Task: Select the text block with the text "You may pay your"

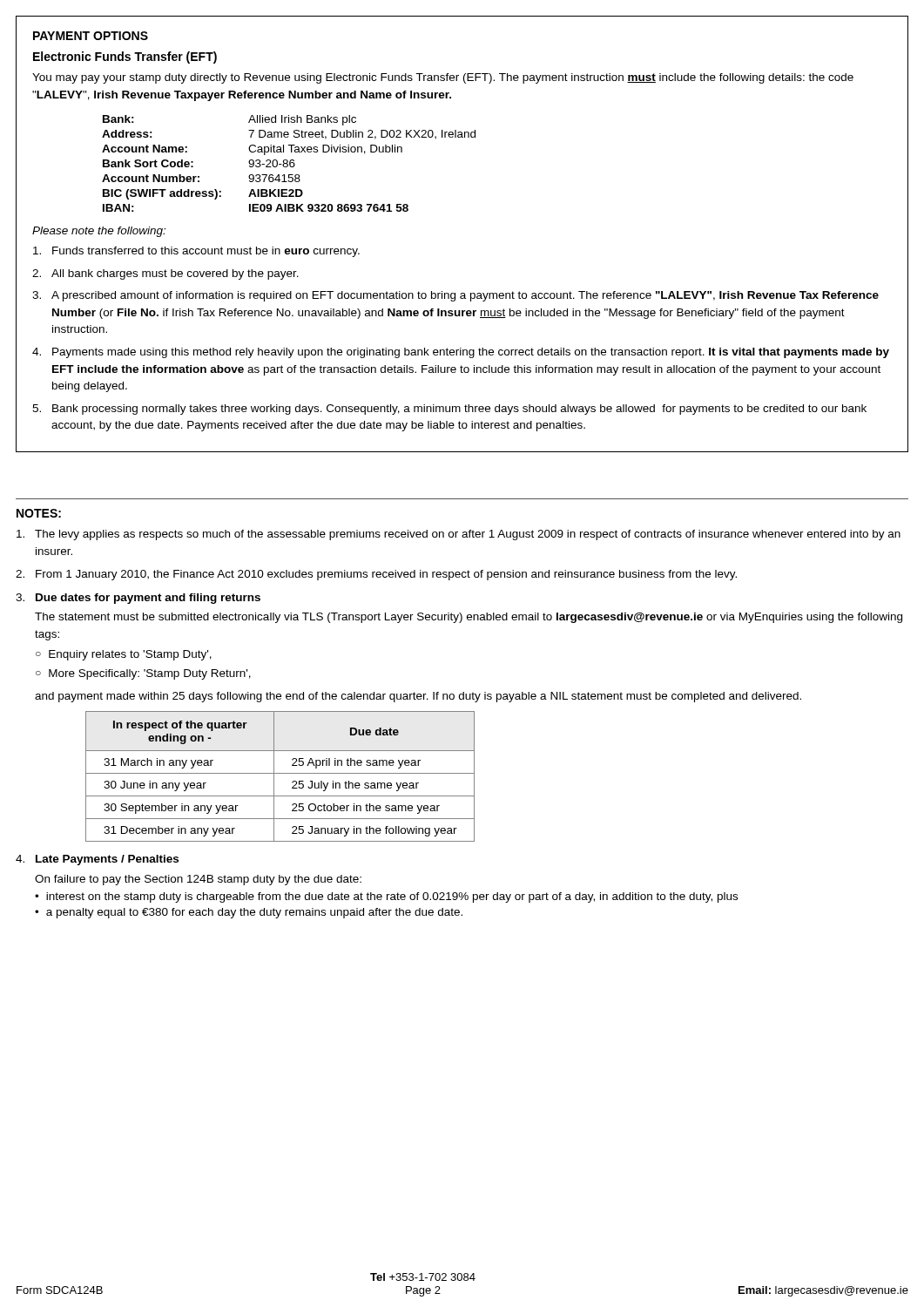Action: 443,86
